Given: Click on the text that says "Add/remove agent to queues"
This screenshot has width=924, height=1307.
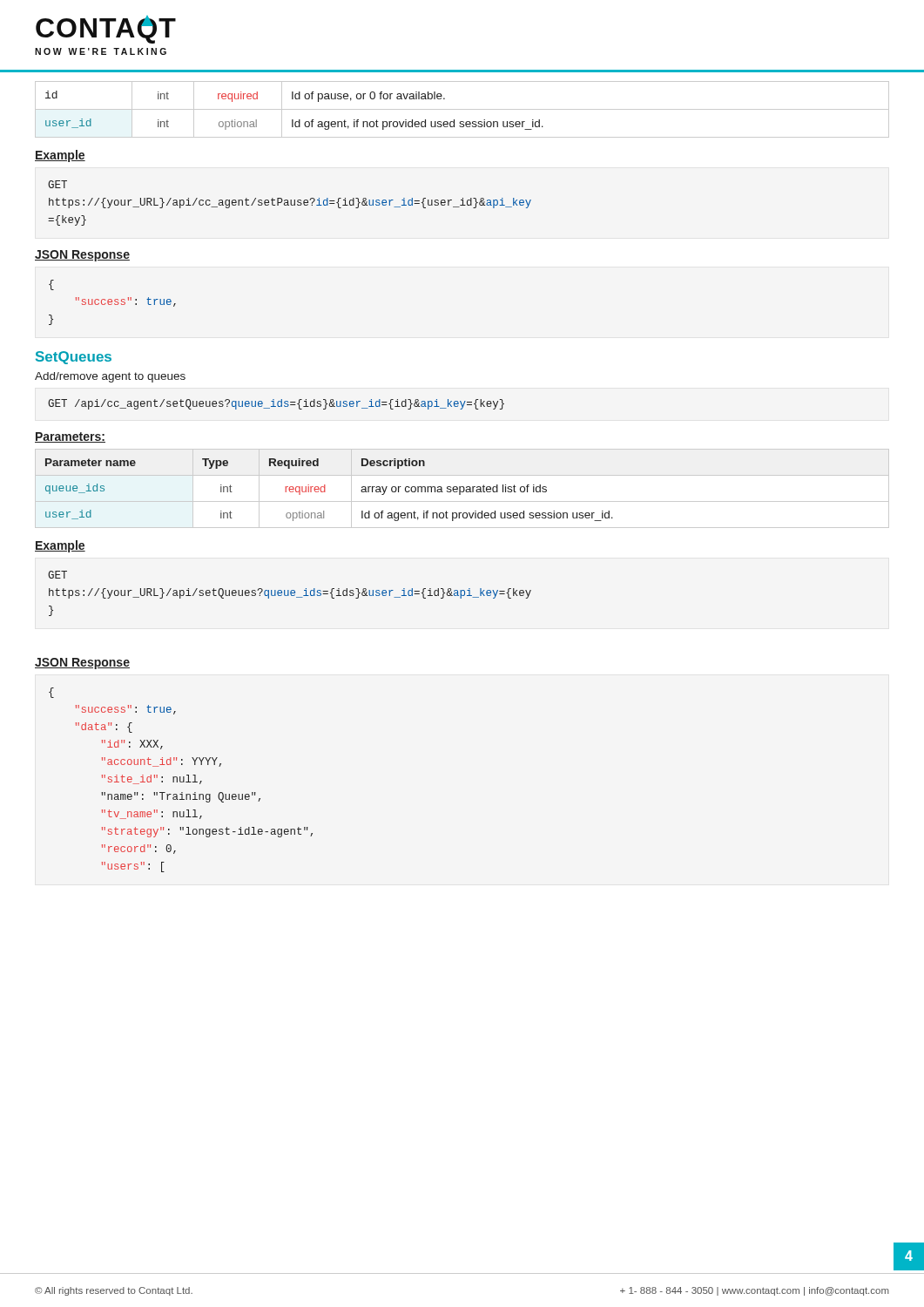Looking at the screenshot, I should 110,376.
